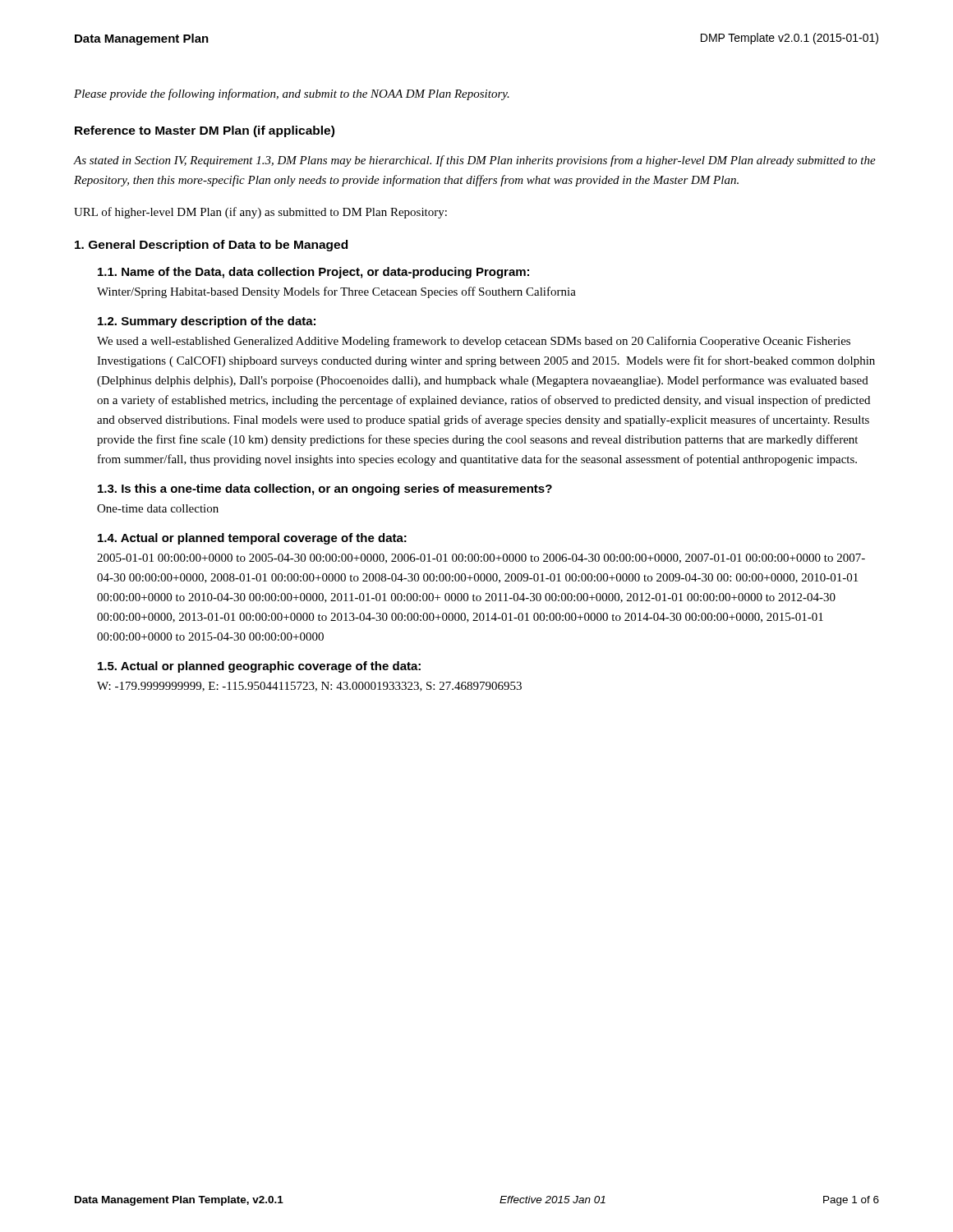The width and height of the screenshot is (953, 1232).
Task: Locate the text block starting "1. General Description of Data to"
Action: click(x=211, y=245)
